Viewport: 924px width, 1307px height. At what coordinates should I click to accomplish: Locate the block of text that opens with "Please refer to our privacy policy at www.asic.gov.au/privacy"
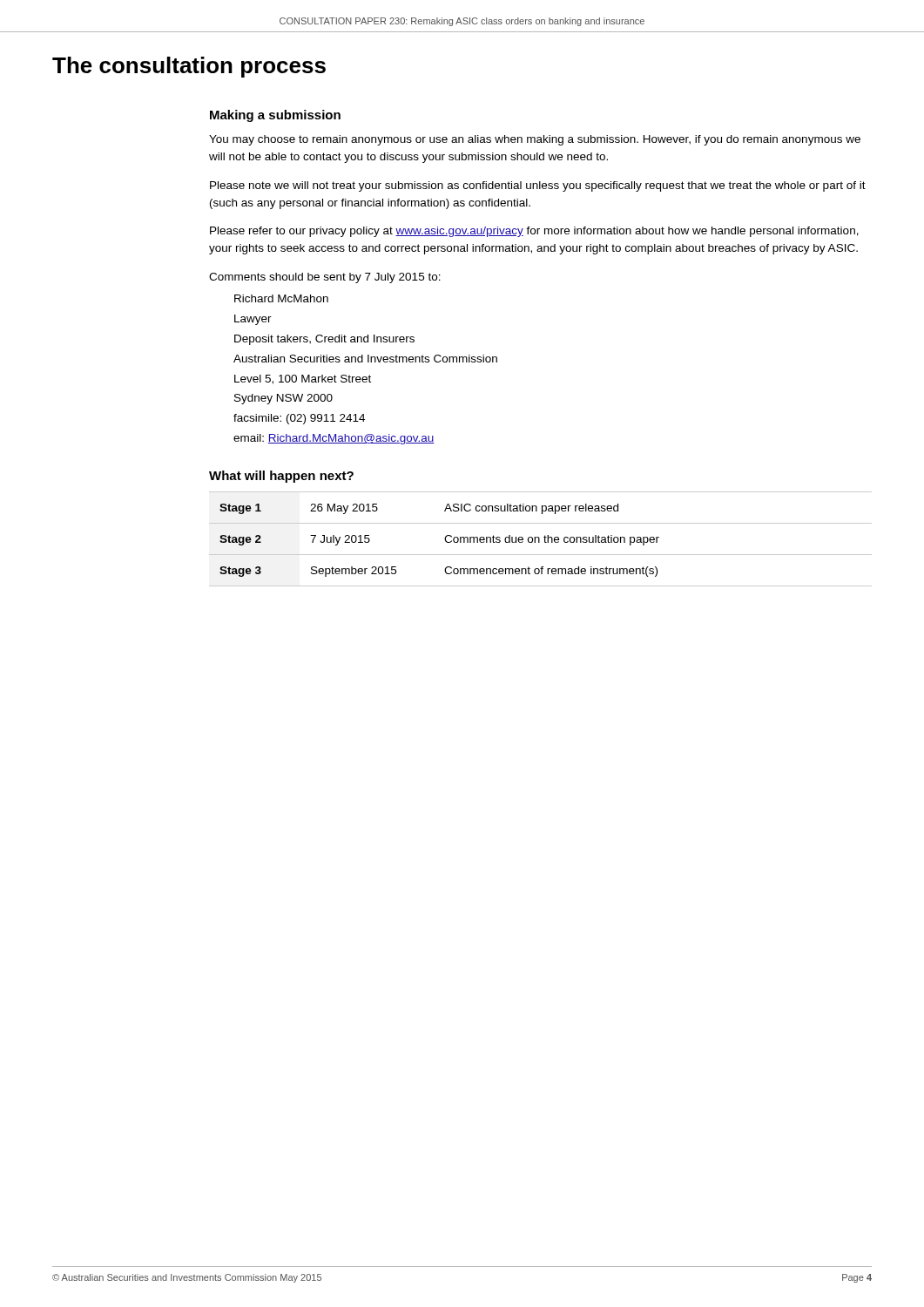[x=534, y=239]
